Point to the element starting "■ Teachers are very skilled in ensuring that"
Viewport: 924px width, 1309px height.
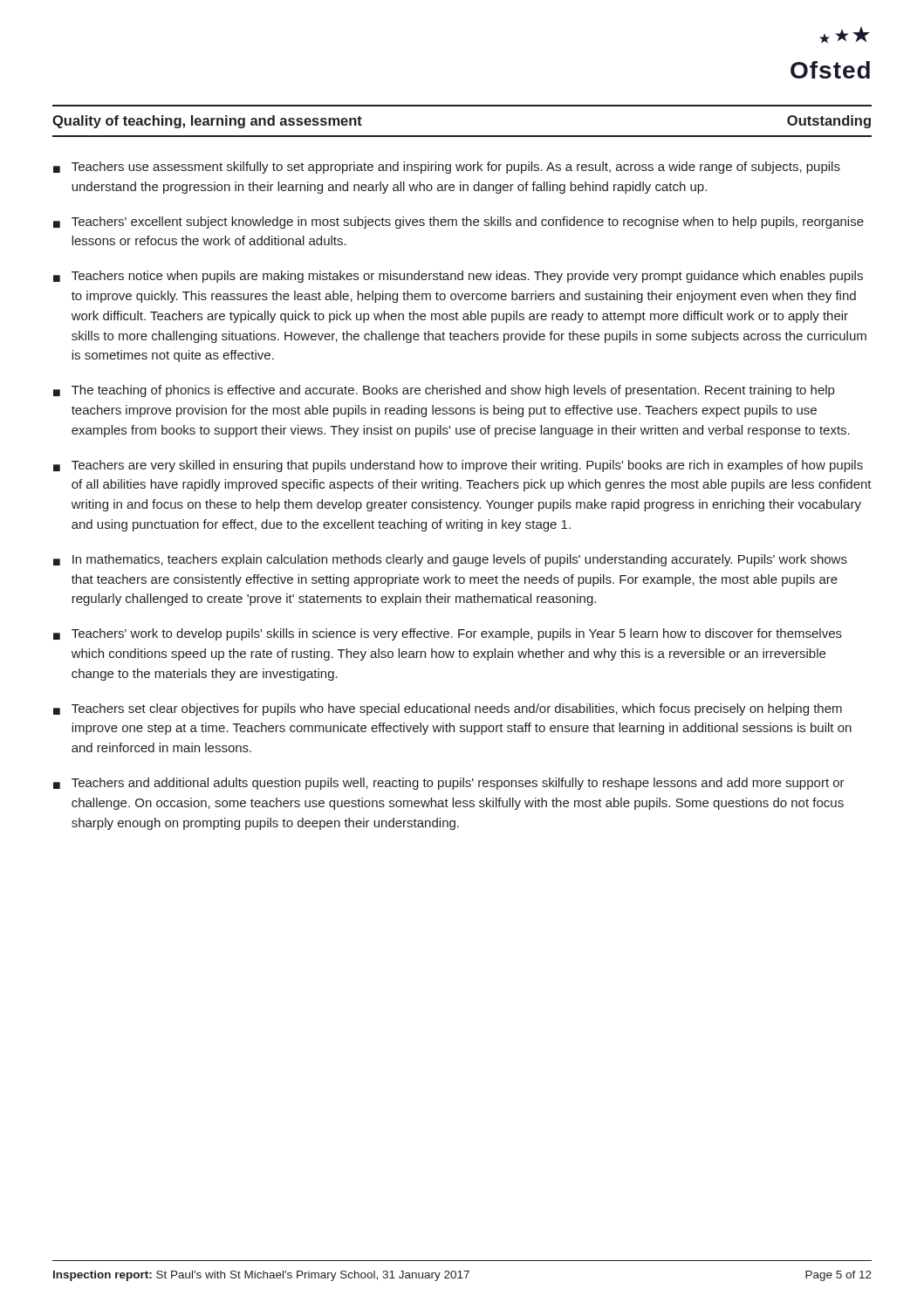pos(462,495)
